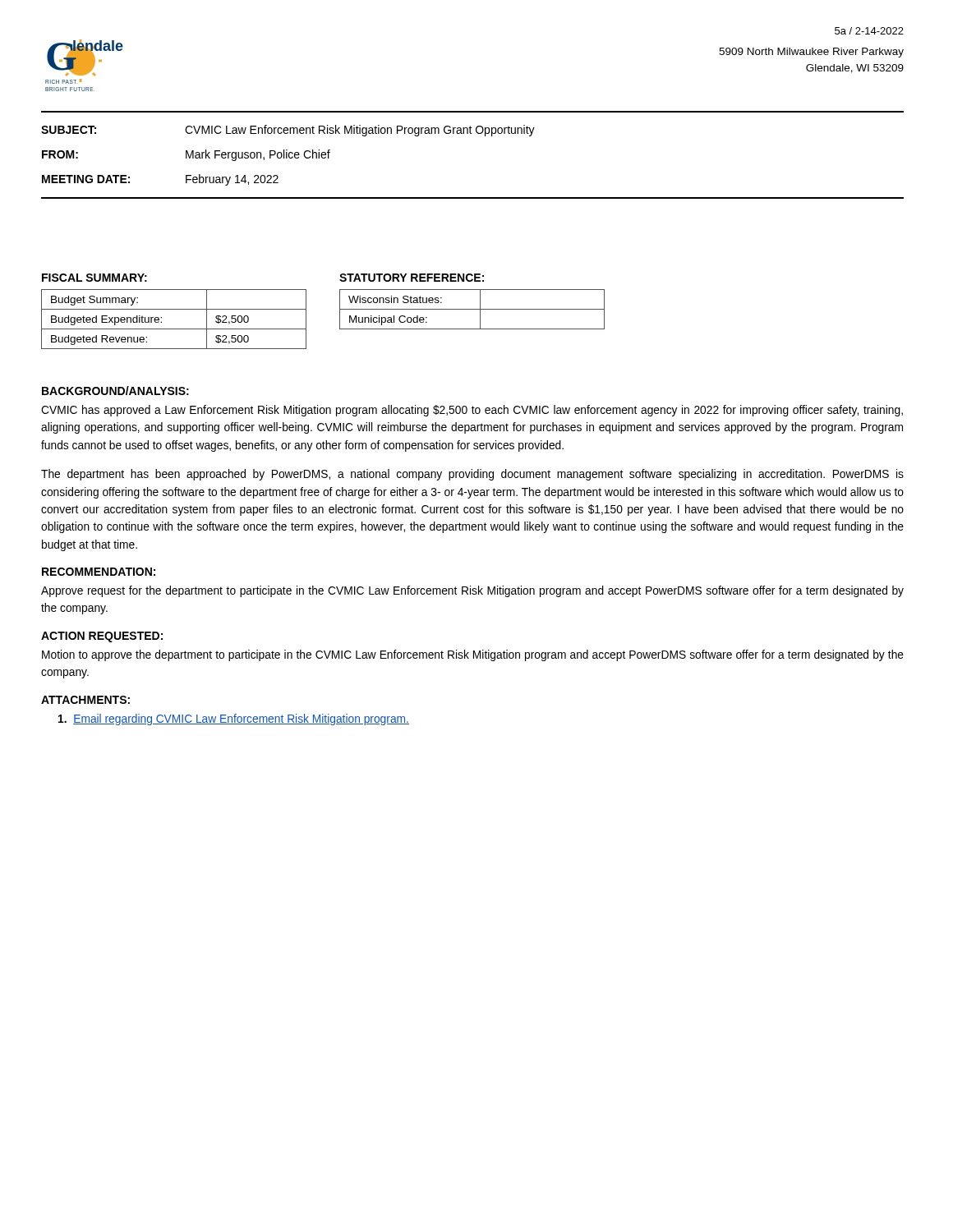This screenshot has width=953, height=1232.
Task: Point to the region starting "5909 North Milwaukee River"
Action: 811,60
